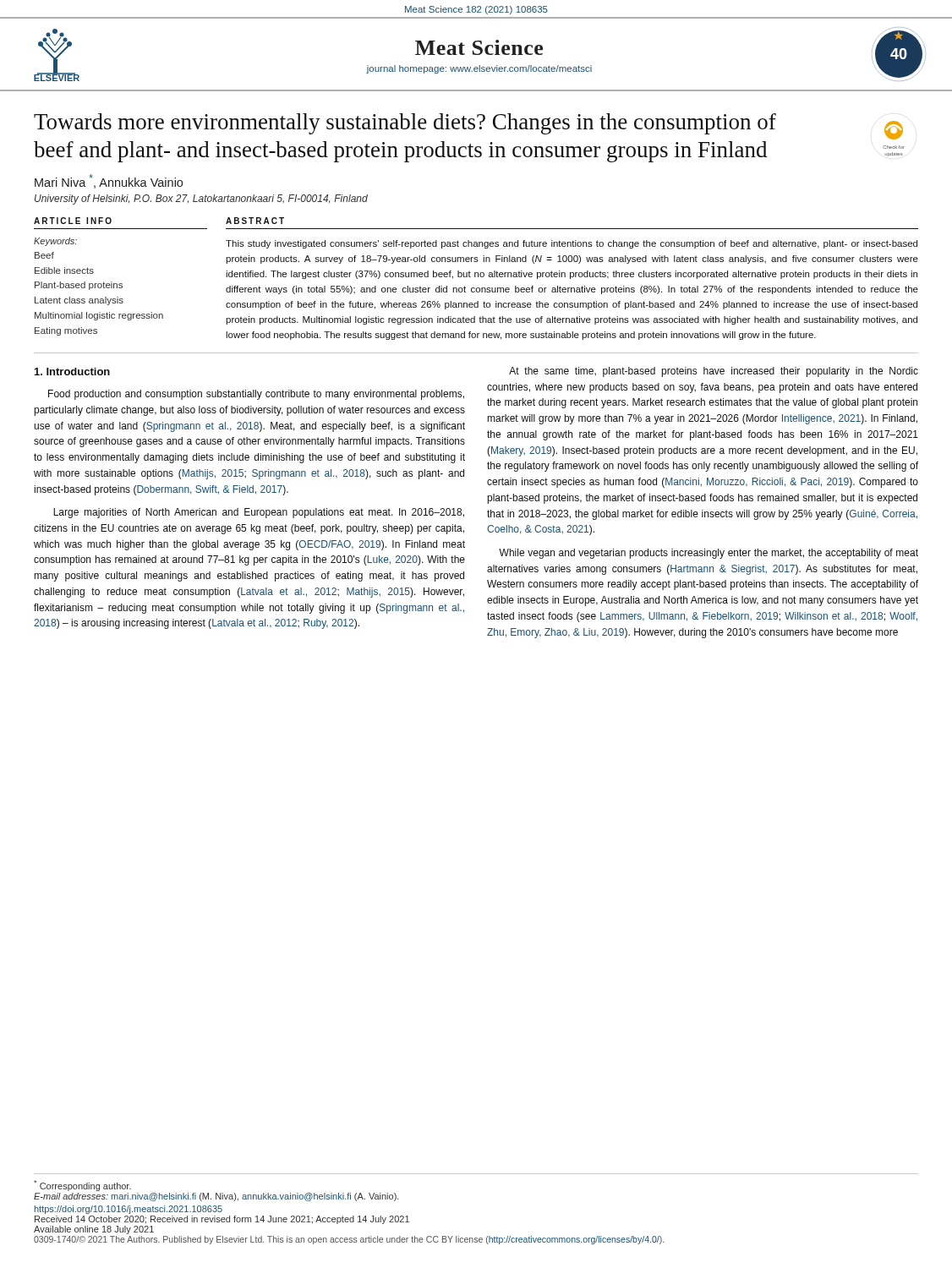The width and height of the screenshot is (952, 1268).
Task: Click on the region starting "https://doi.org/10.1016/j.meatsci.2021.108635 Received 14 October"
Action: pyautogui.click(x=349, y=1224)
